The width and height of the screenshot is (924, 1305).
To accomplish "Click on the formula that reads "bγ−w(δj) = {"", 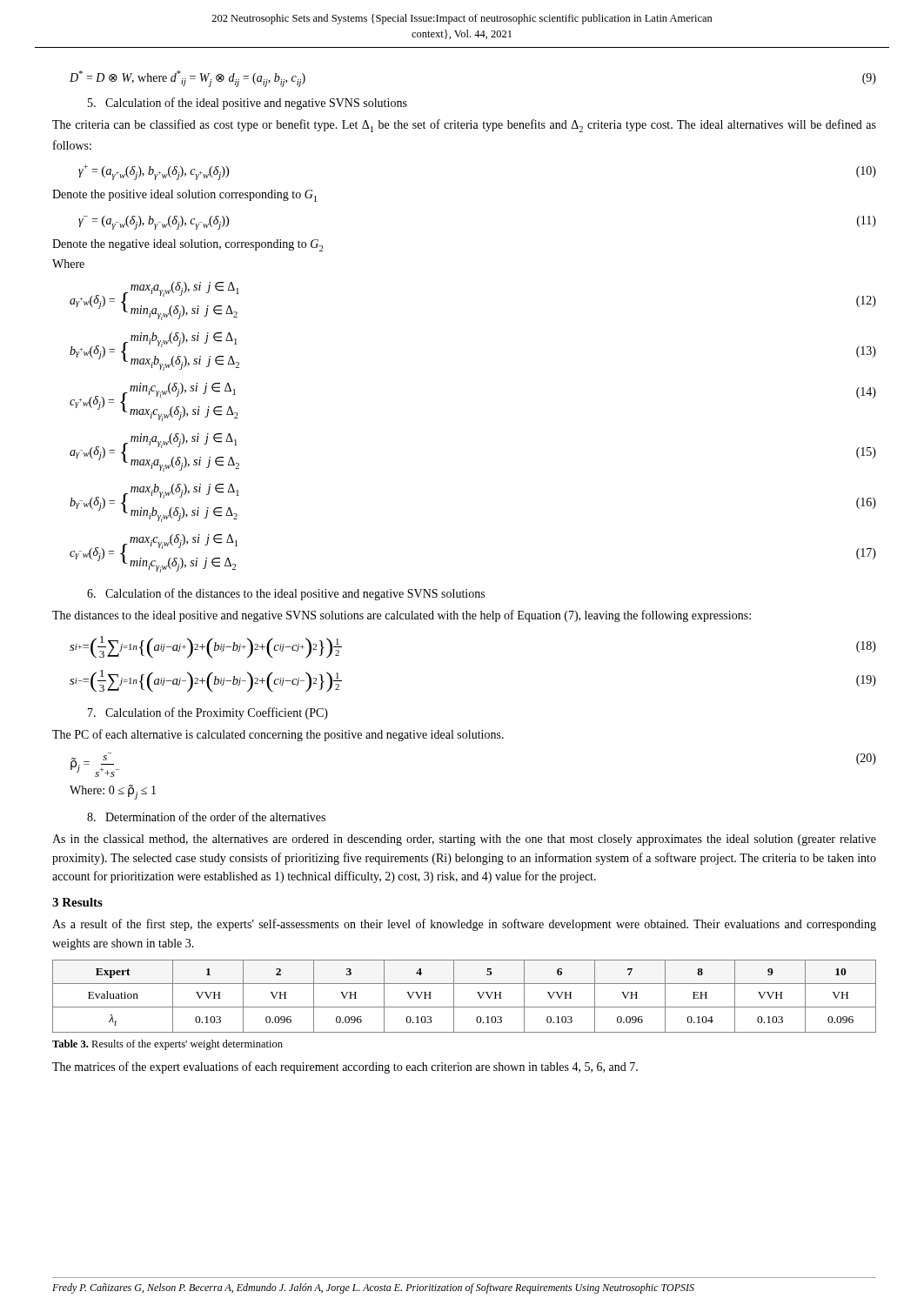I will 164,498.
